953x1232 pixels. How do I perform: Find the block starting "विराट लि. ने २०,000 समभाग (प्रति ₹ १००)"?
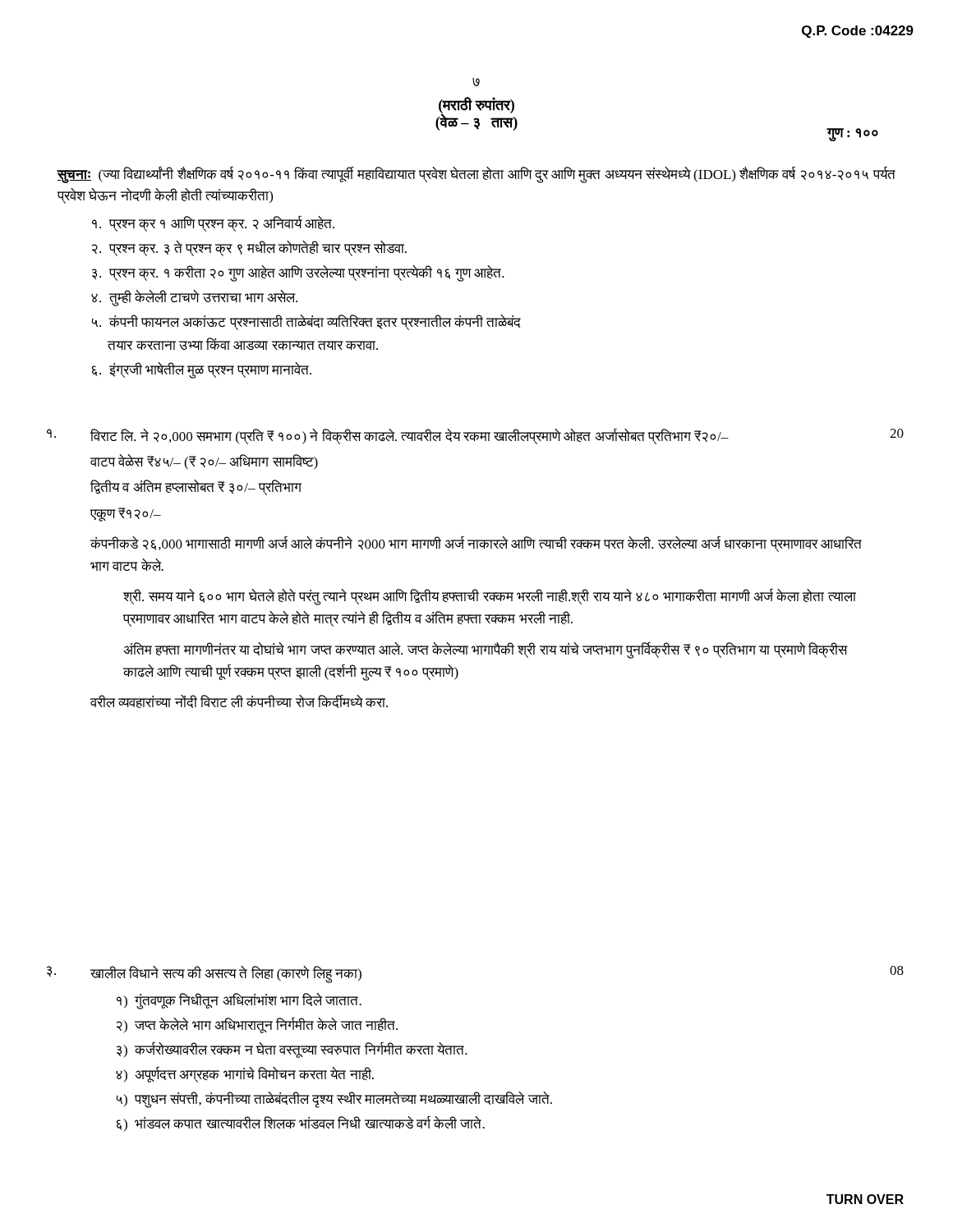tap(410, 436)
